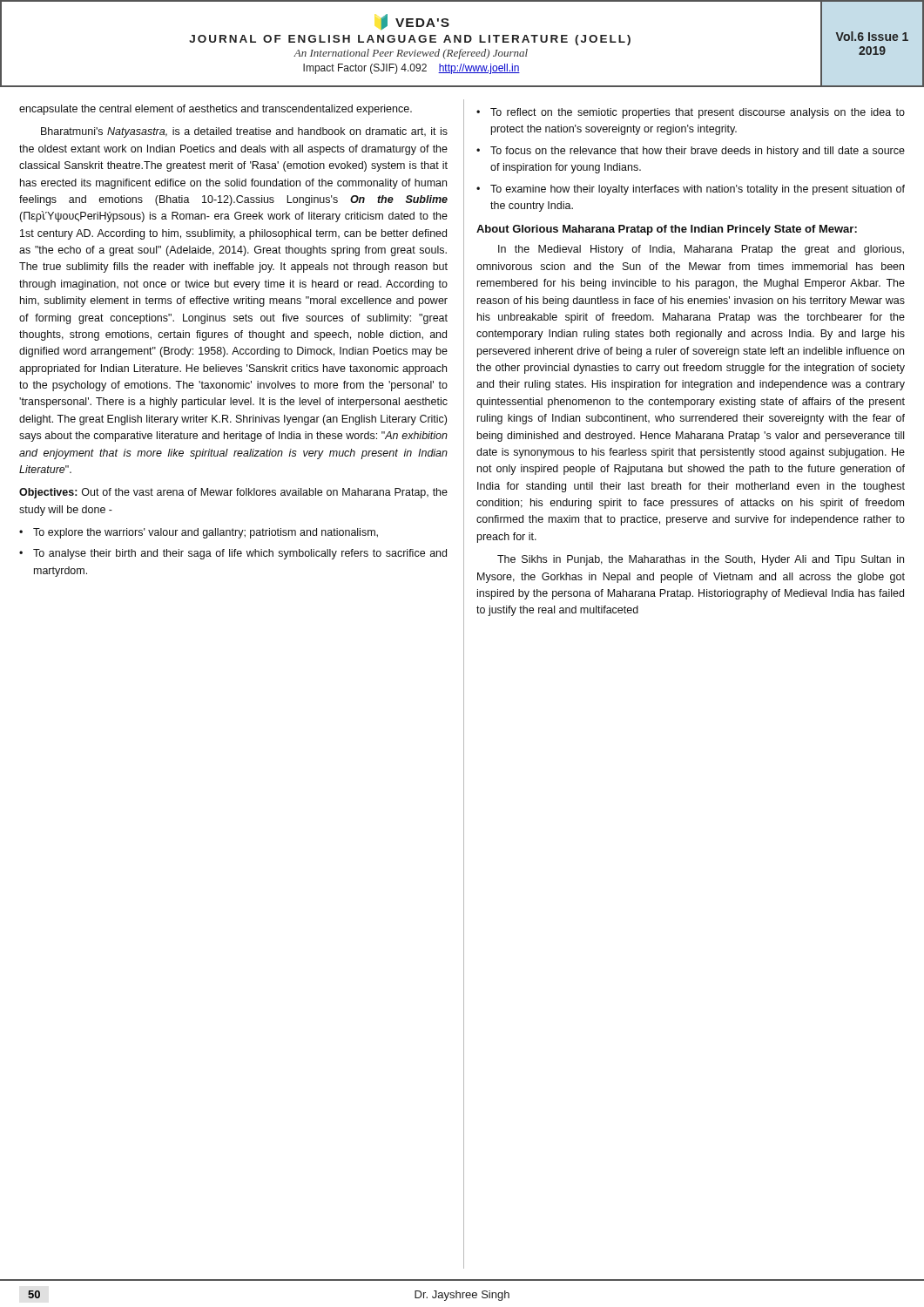Locate the section header with the text "About Glorious Maharana Pratap"
Image resolution: width=924 pixels, height=1307 pixels.
click(x=691, y=229)
